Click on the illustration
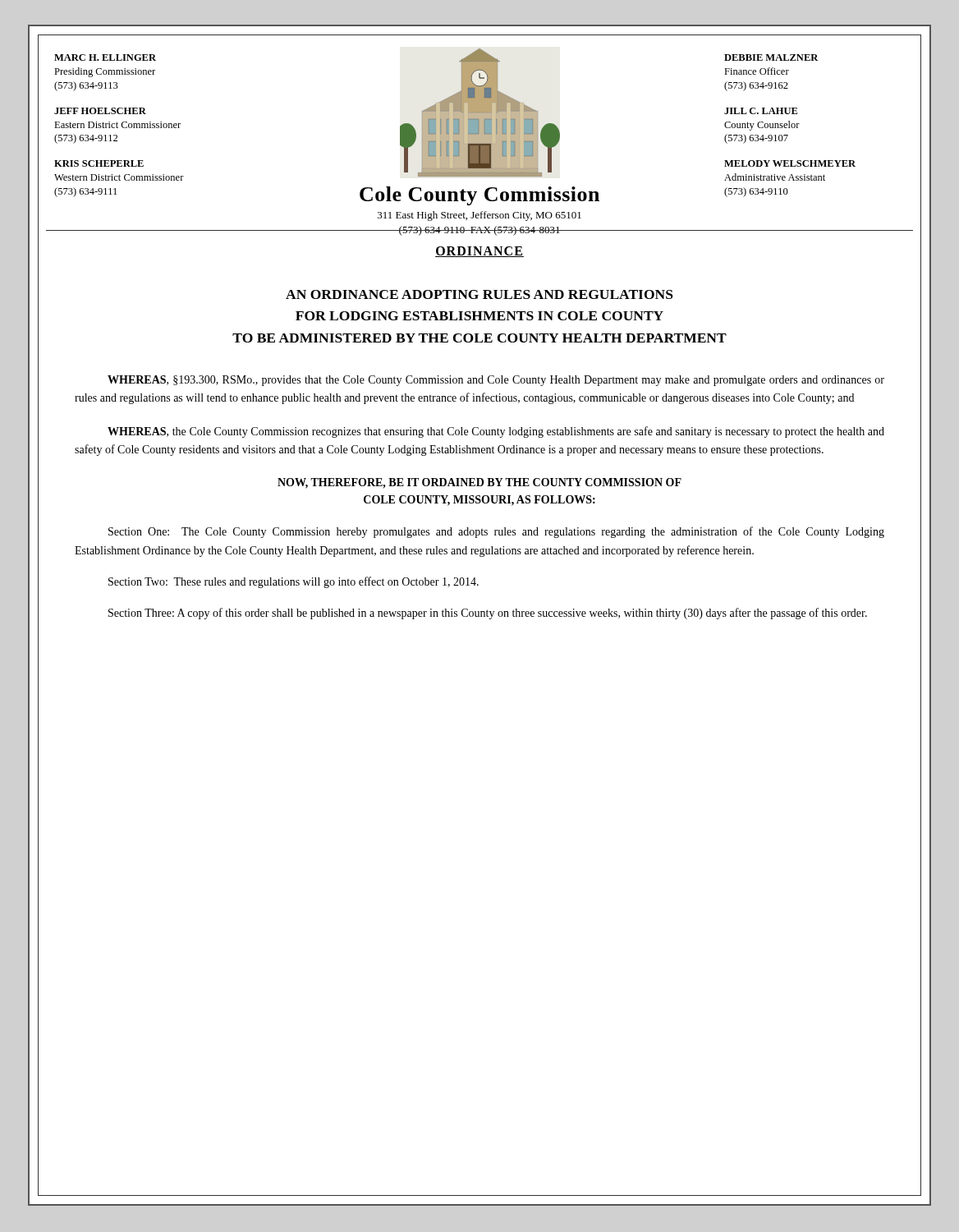Viewport: 959px width, 1232px height. click(x=480, y=114)
